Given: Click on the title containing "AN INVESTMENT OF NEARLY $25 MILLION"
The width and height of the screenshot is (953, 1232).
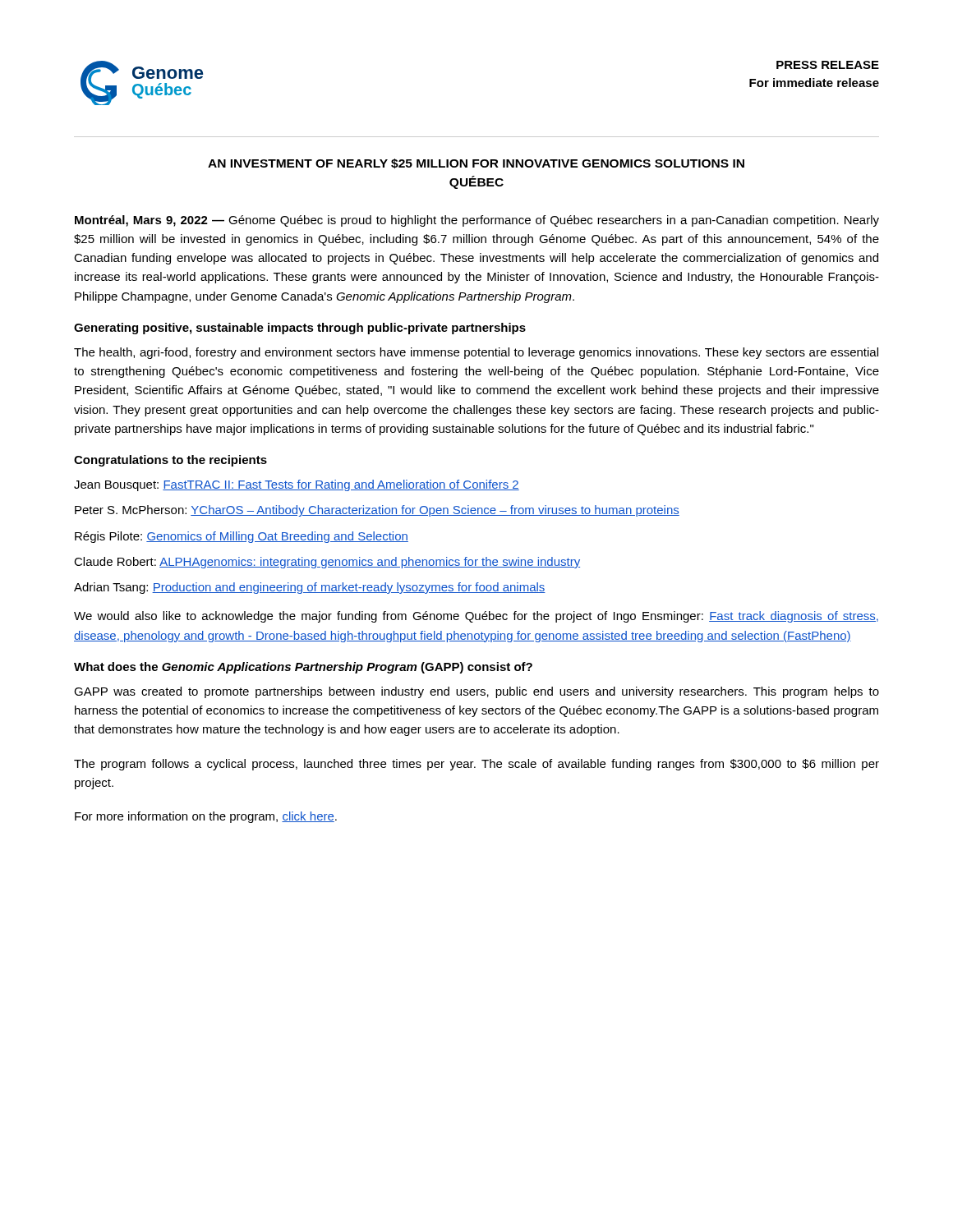Looking at the screenshot, I should click(x=476, y=173).
